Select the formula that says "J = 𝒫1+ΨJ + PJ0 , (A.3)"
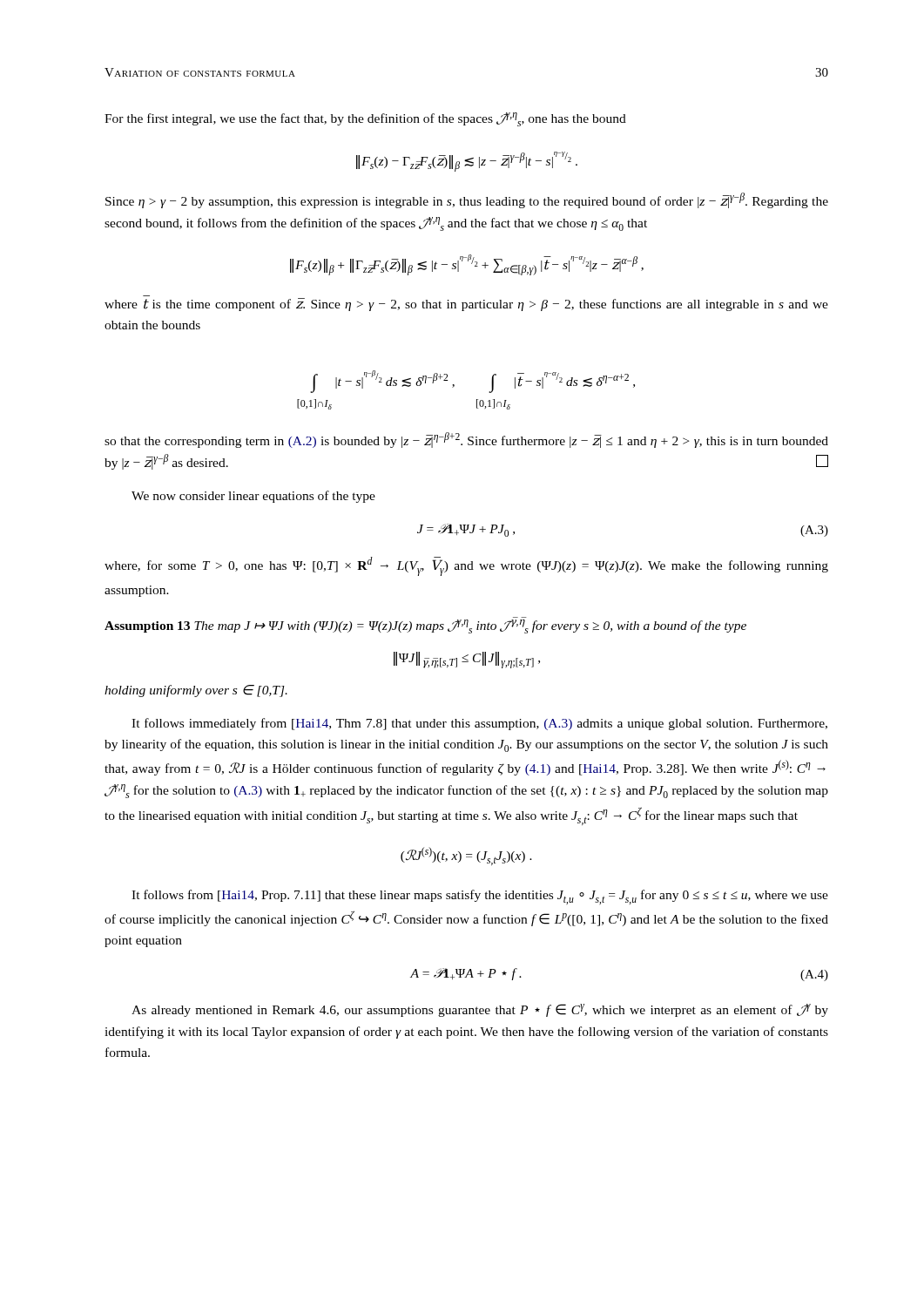This screenshot has height=1307, width=924. click(x=465, y=530)
